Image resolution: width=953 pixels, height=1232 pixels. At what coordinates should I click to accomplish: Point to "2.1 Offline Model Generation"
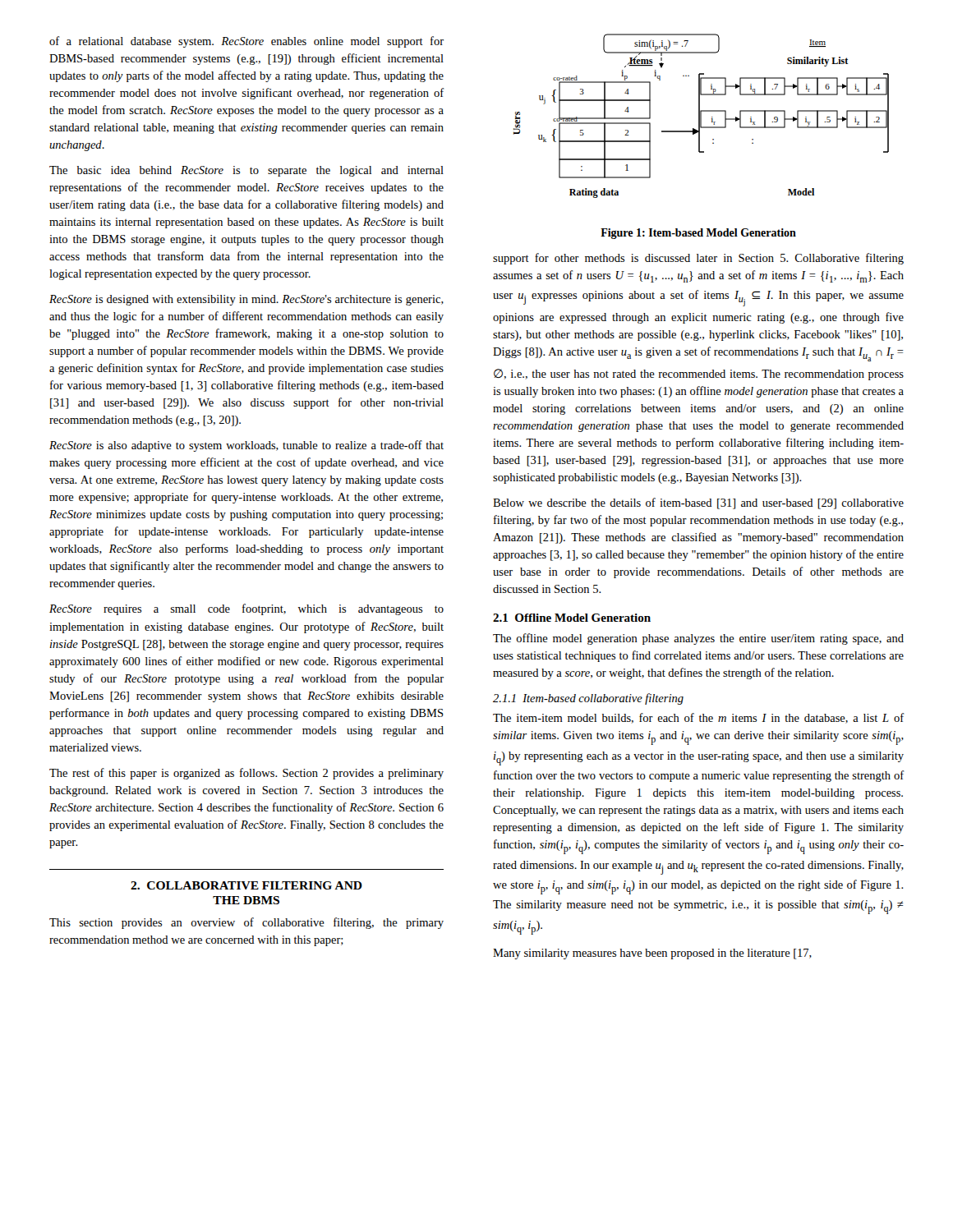coord(572,618)
